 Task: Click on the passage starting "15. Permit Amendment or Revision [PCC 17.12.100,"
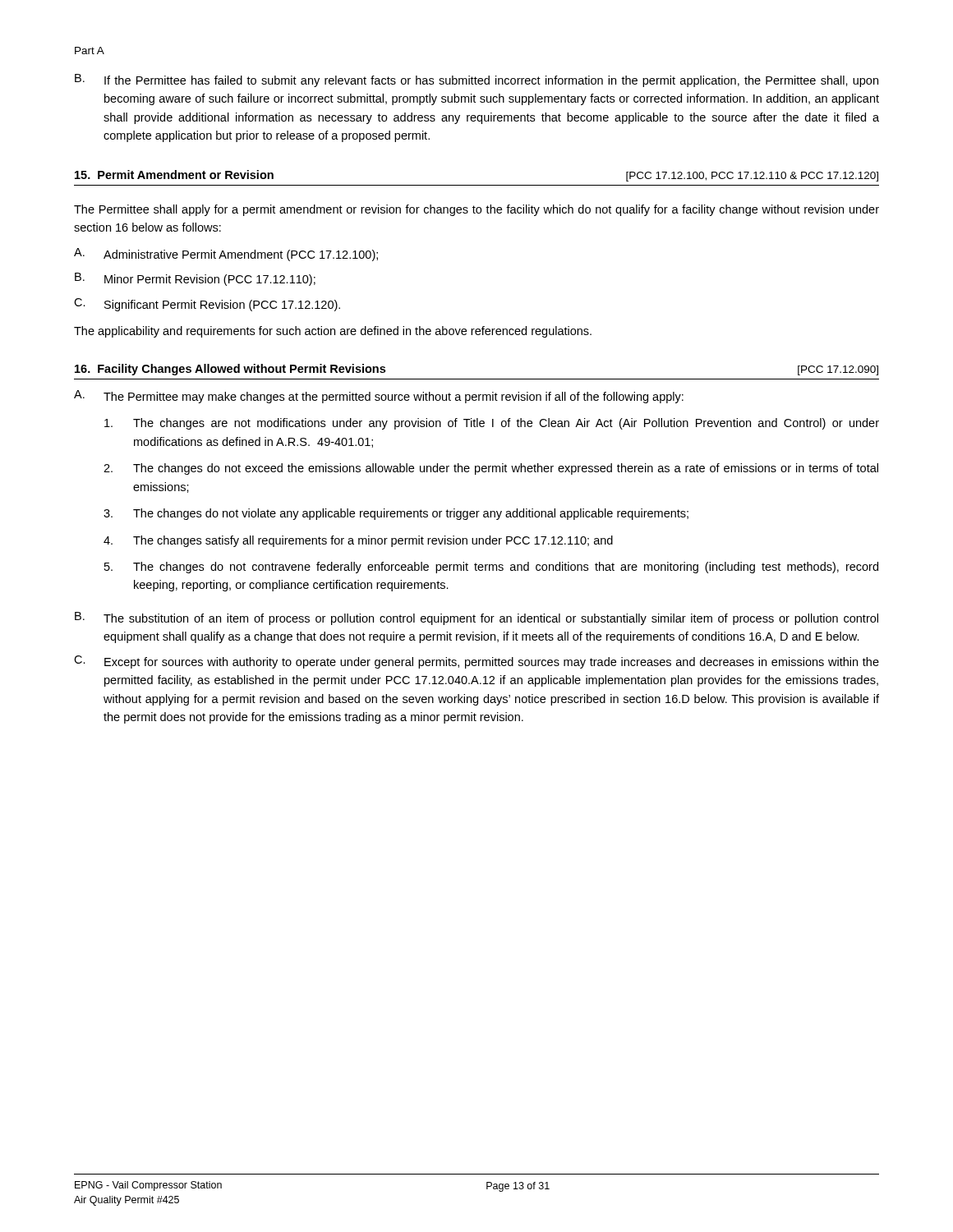pyautogui.click(x=476, y=175)
